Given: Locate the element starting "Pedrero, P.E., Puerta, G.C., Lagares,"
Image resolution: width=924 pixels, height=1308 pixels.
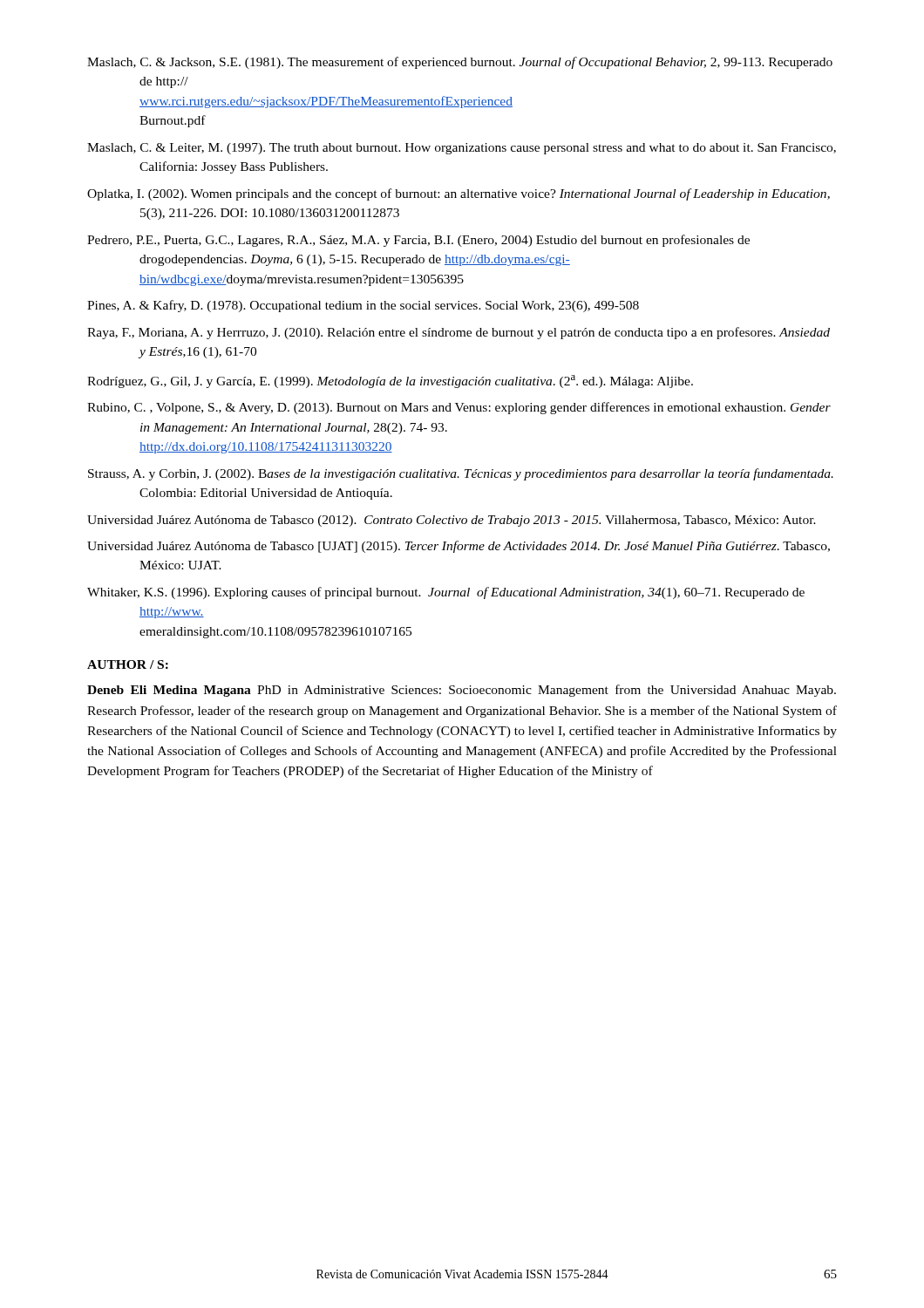Looking at the screenshot, I should click(x=419, y=259).
